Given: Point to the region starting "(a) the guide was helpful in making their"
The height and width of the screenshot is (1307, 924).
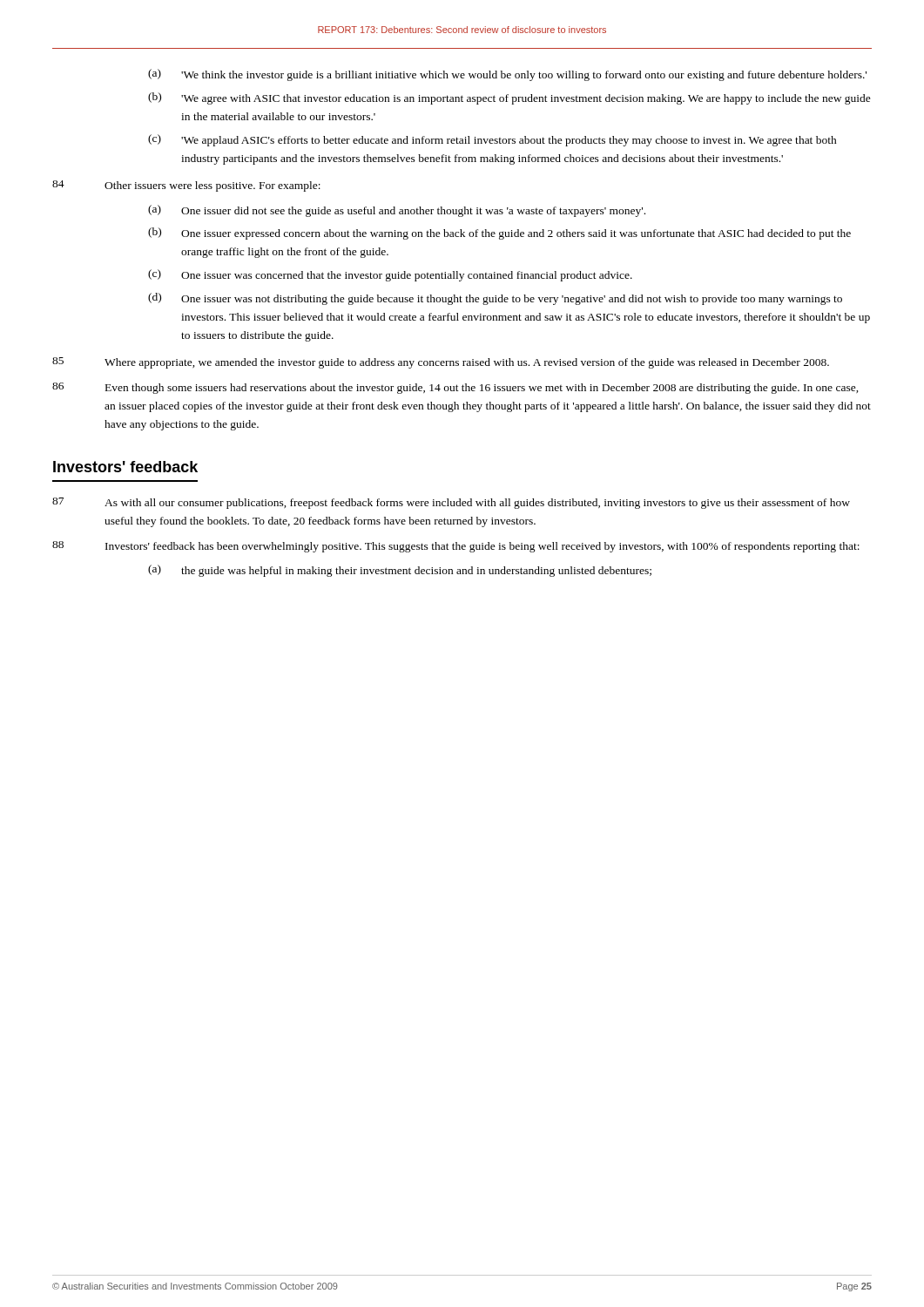Looking at the screenshot, I should pos(510,571).
